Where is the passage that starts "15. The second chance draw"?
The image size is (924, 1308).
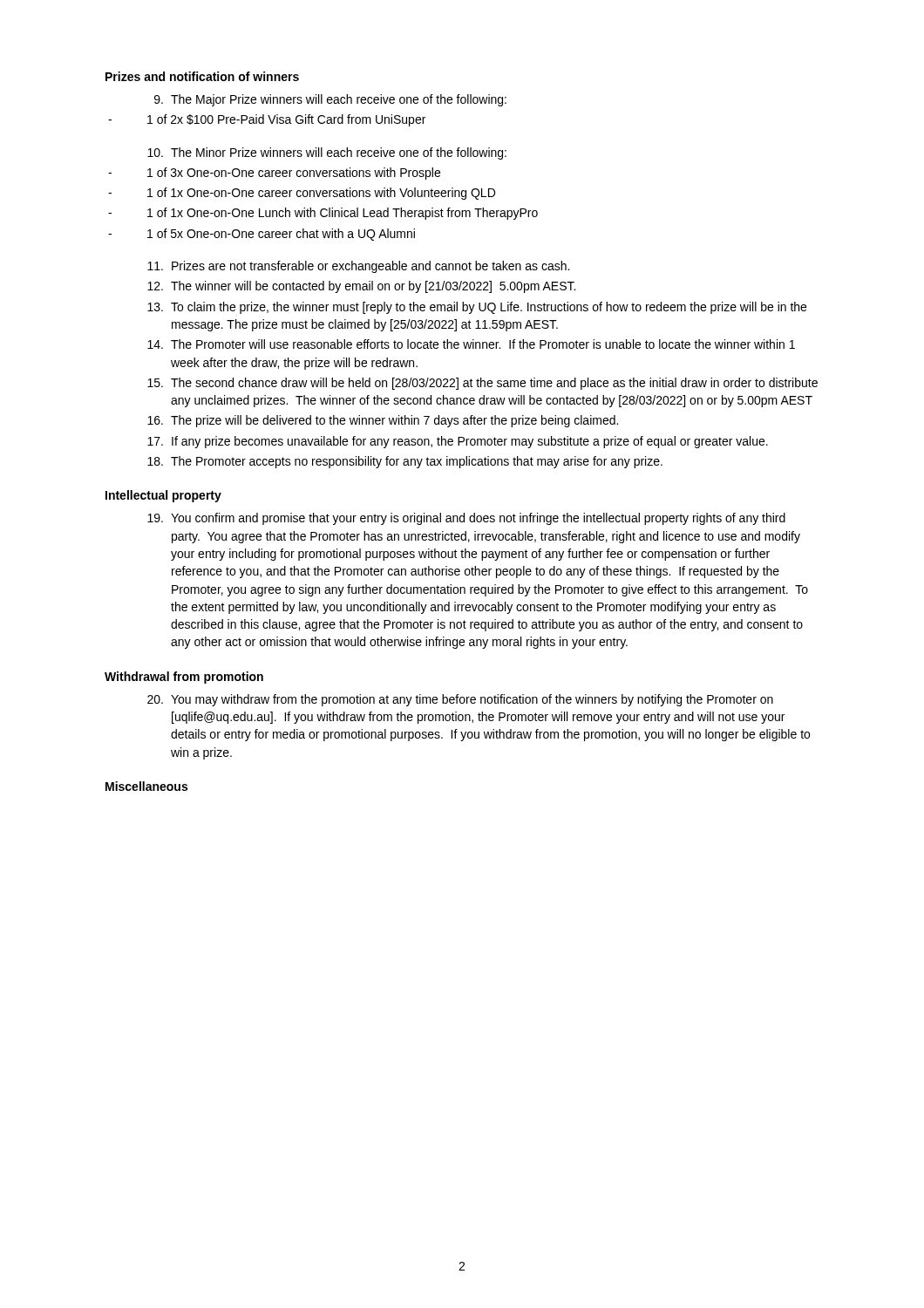click(475, 392)
